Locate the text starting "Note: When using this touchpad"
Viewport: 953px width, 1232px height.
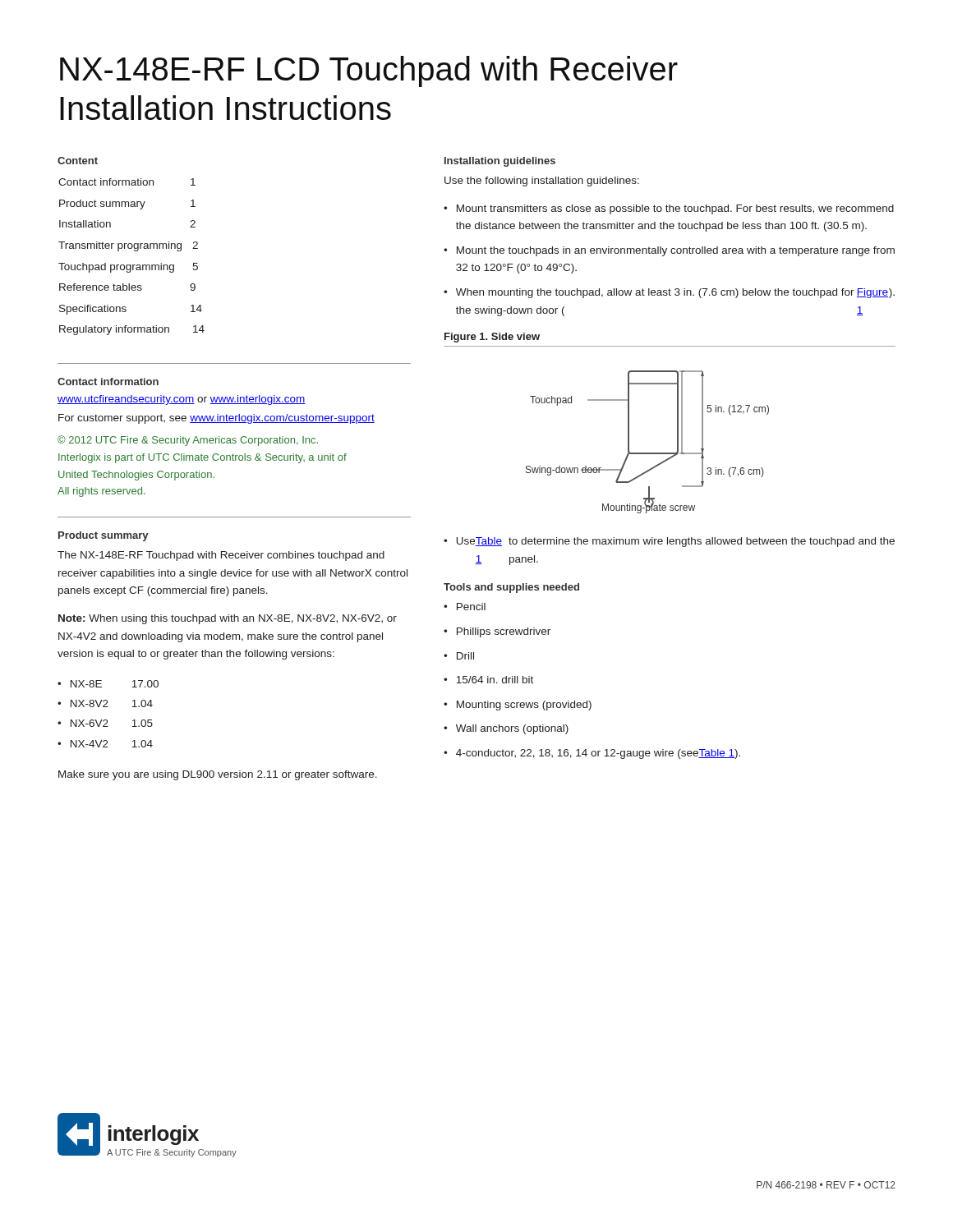click(x=227, y=636)
